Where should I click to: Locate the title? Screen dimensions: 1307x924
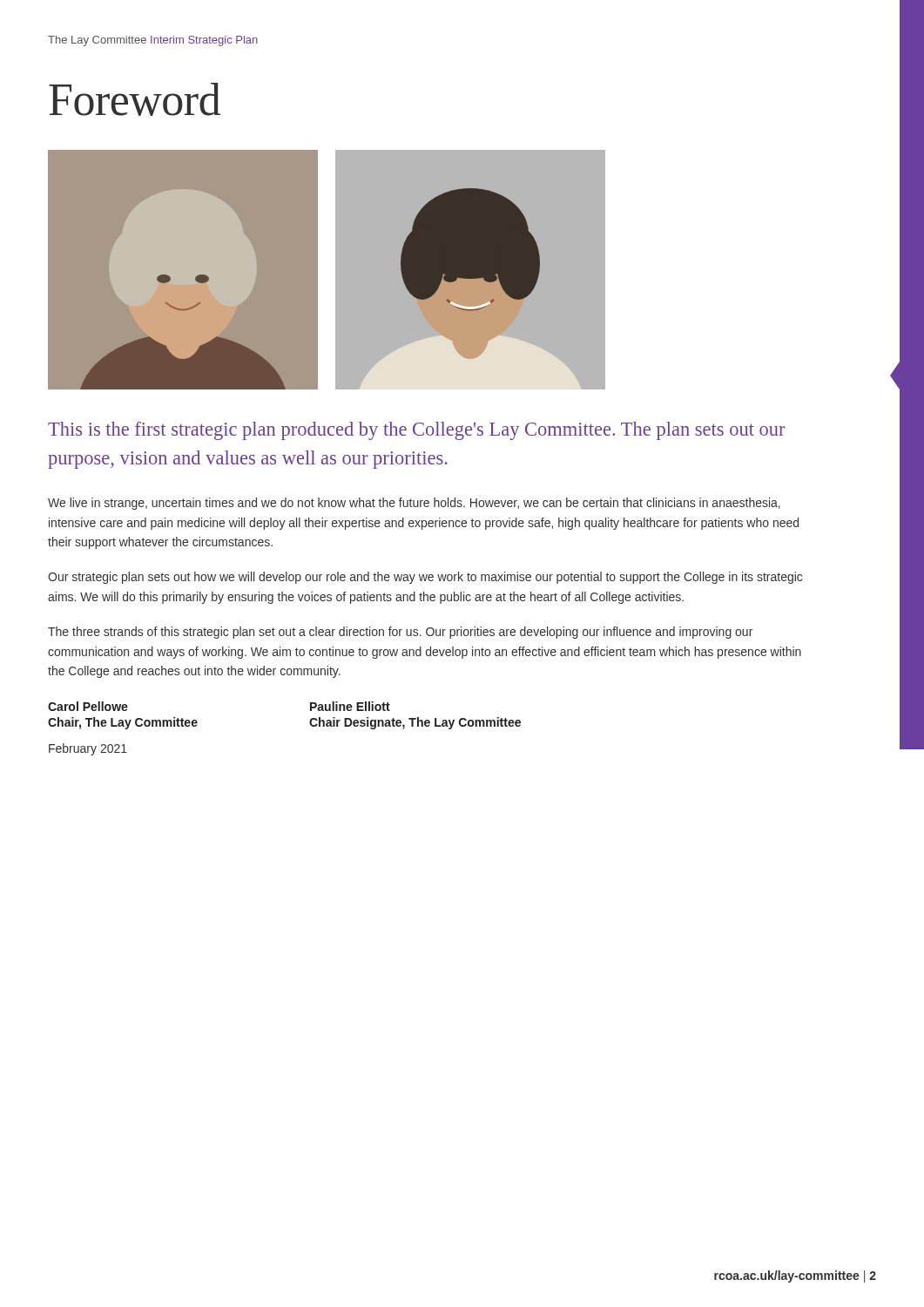coord(134,100)
